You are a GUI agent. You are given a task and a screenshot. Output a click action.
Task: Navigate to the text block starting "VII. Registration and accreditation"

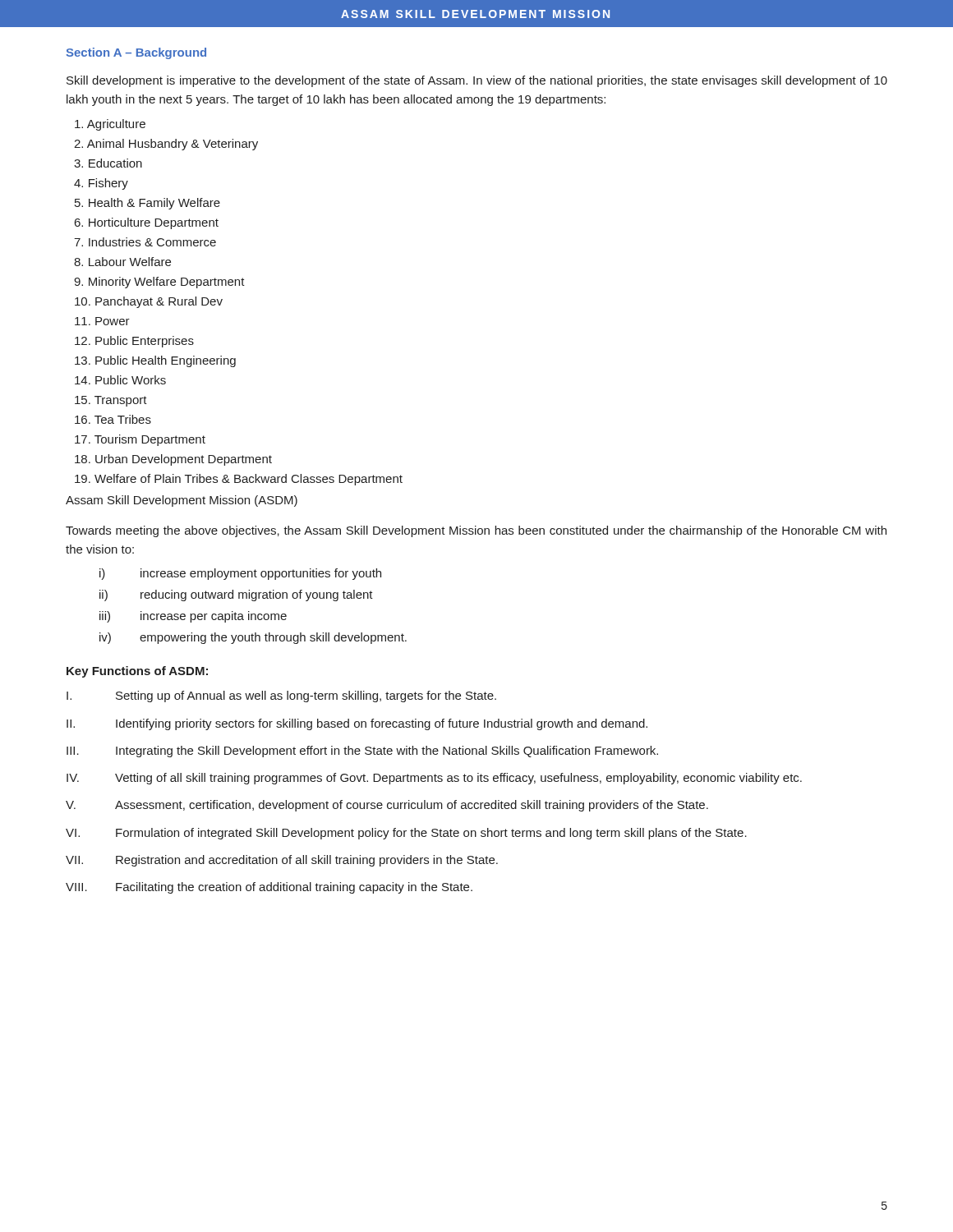(476, 859)
